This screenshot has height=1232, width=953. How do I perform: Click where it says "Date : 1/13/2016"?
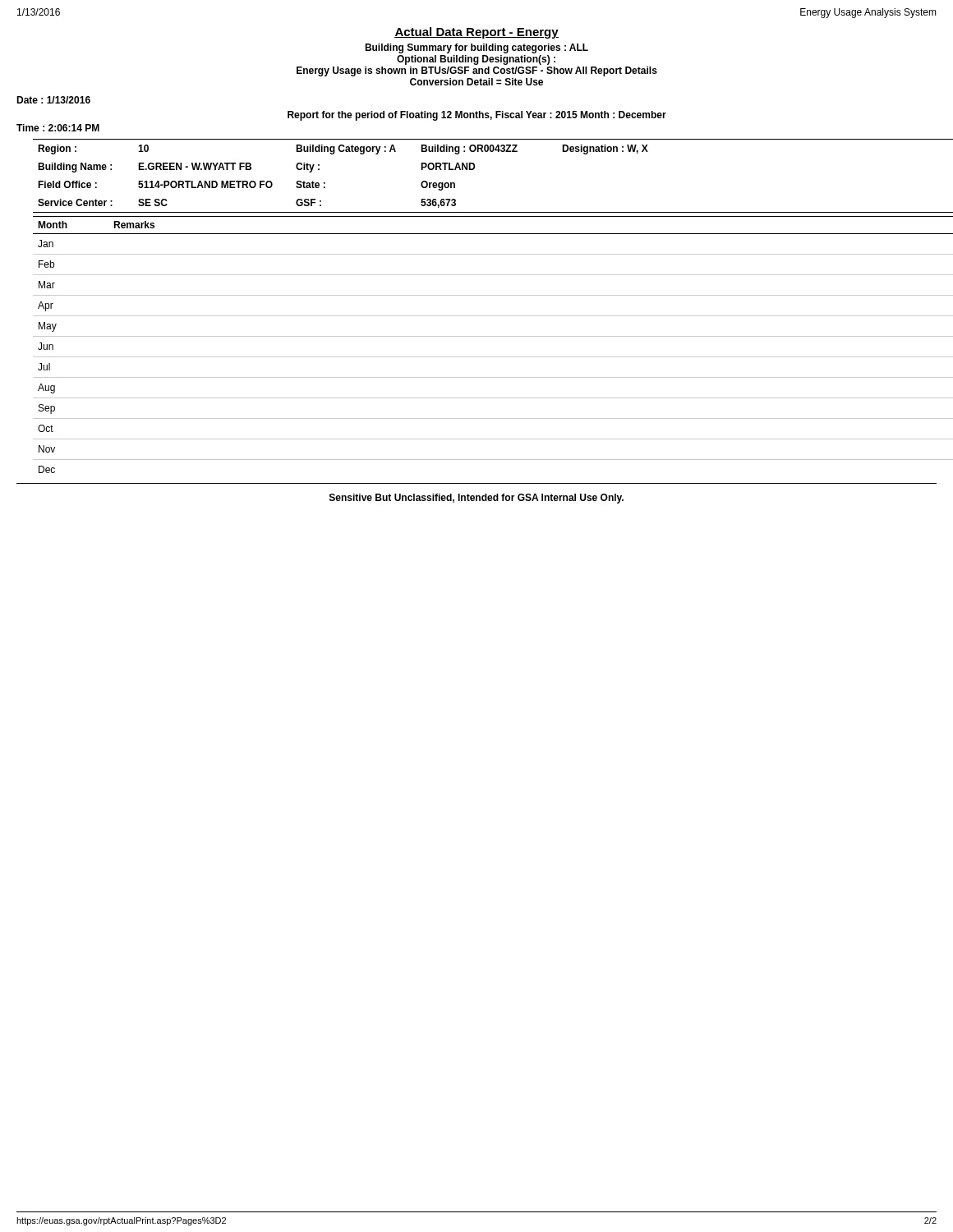pos(476,100)
